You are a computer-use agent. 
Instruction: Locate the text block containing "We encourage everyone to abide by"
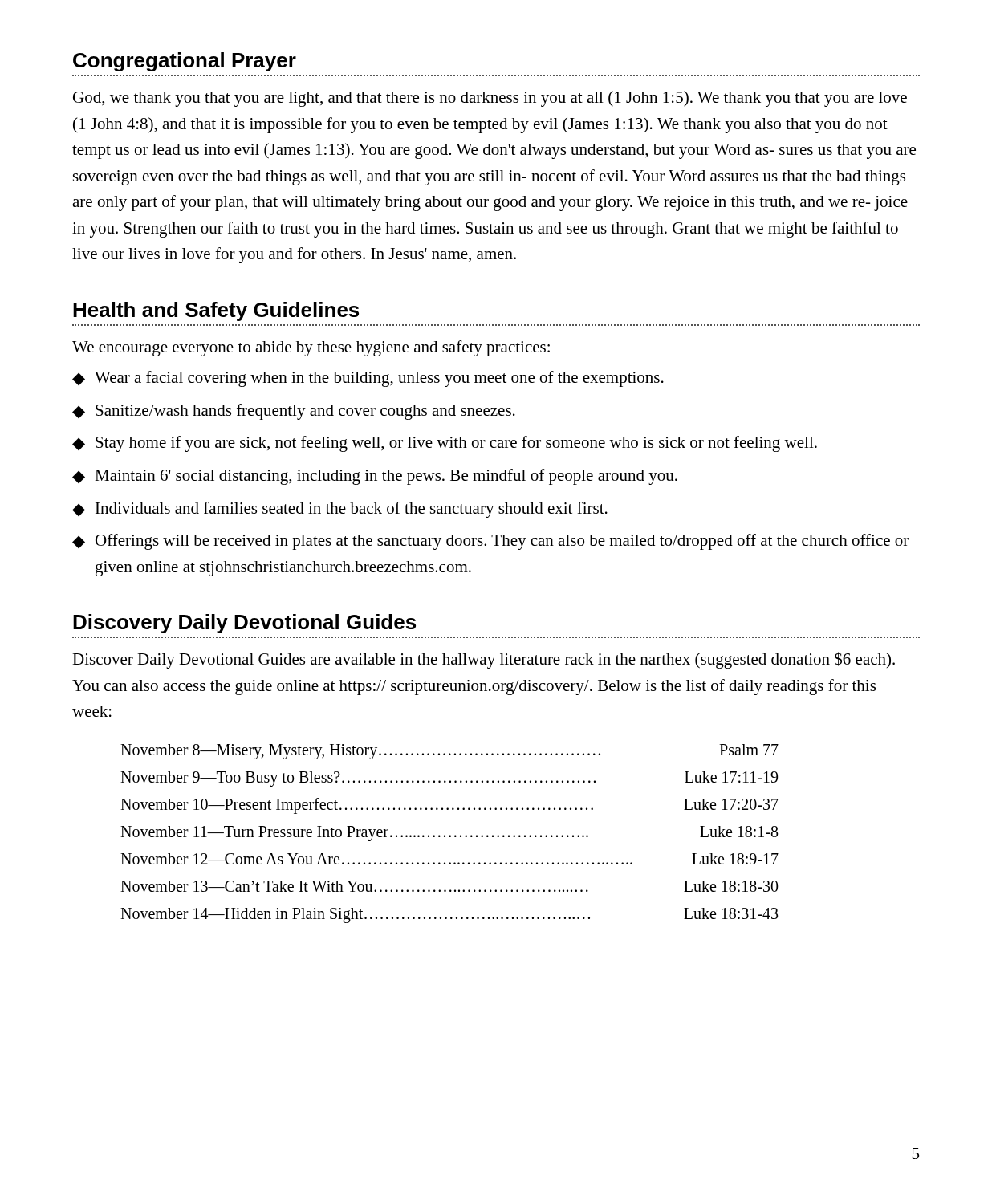coord(312,347)
